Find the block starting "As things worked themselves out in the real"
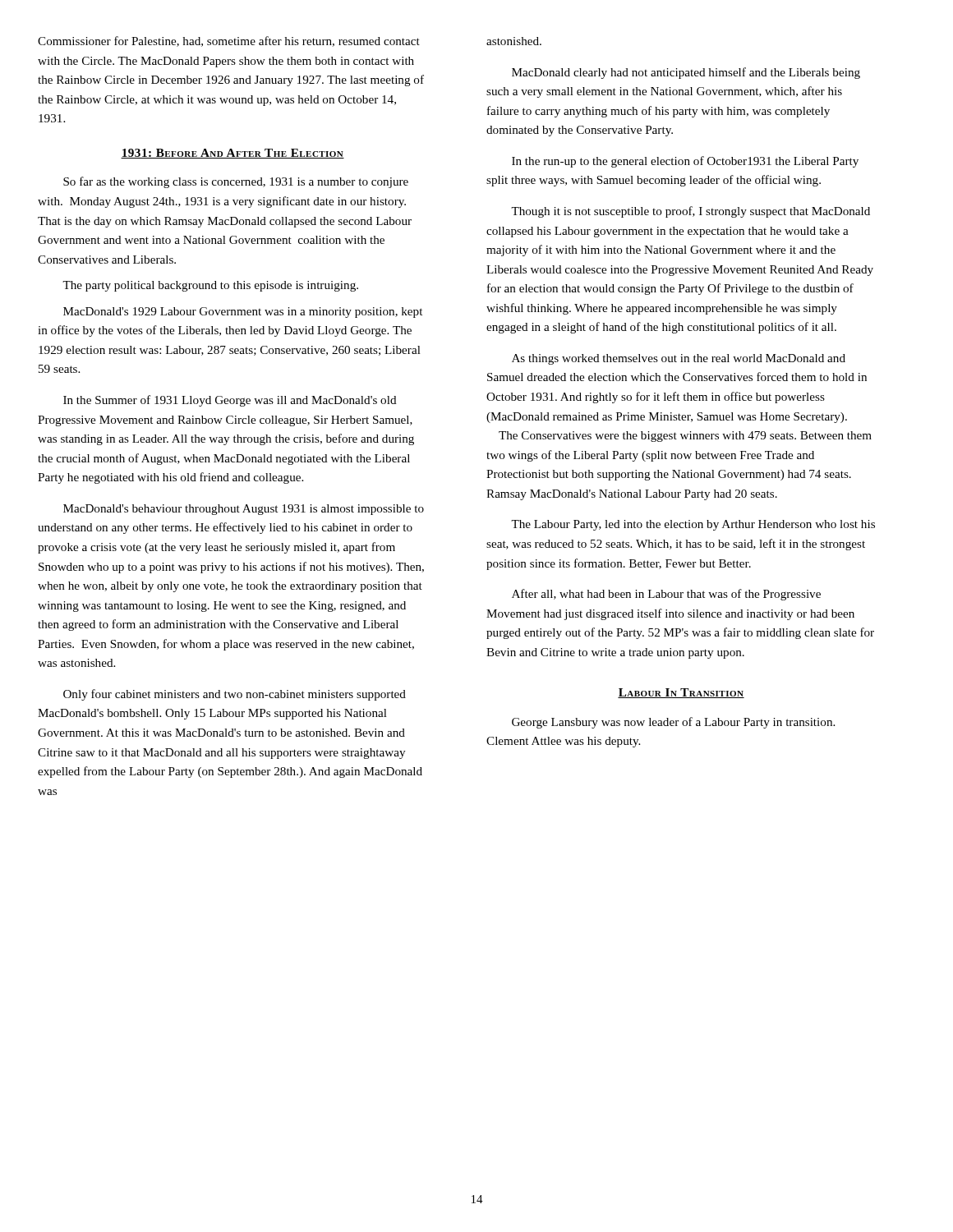The width and height of the screenshot is (953, 1232). (681, 426)
